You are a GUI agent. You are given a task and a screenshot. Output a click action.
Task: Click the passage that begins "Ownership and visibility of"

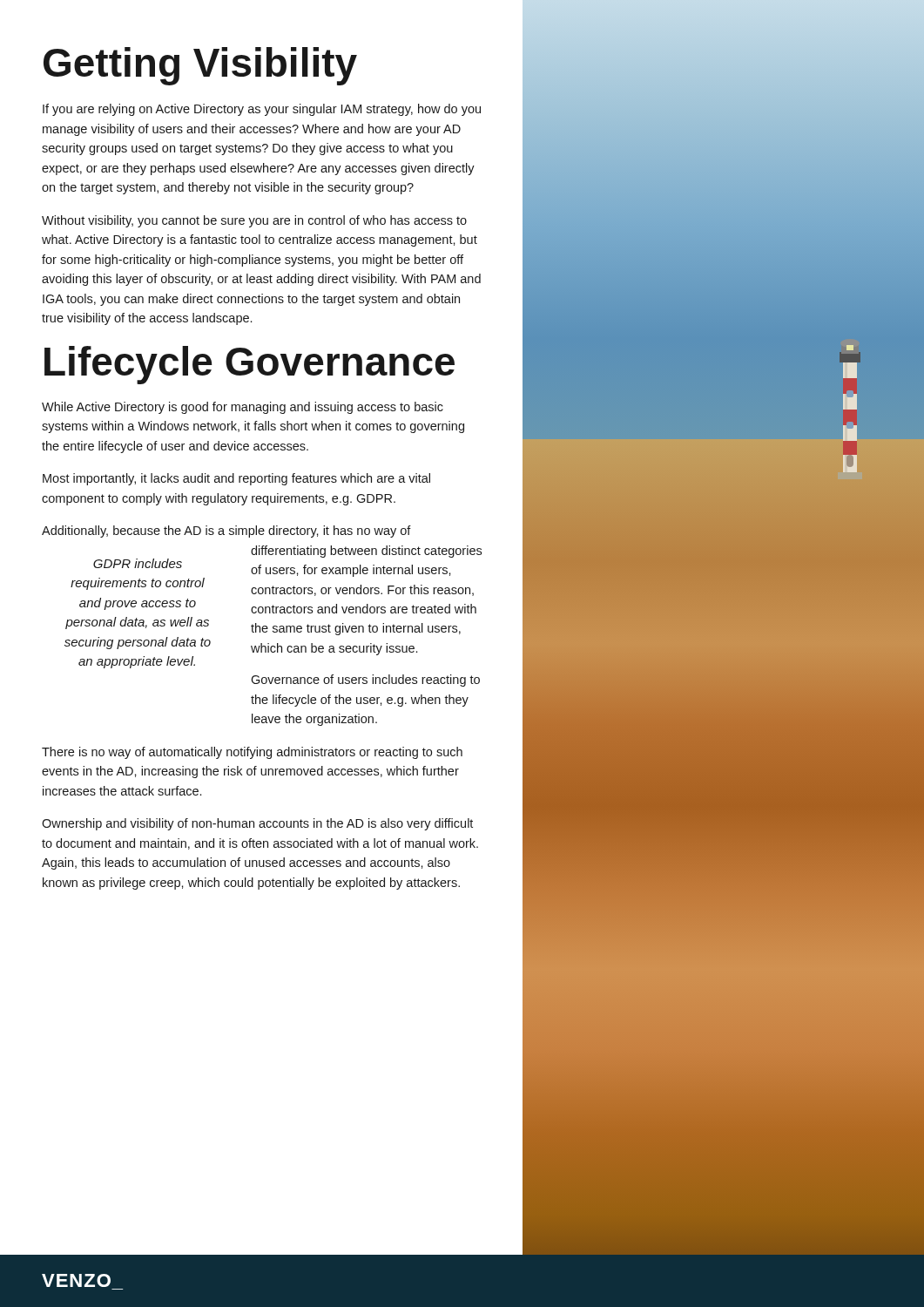pos(263,853)
